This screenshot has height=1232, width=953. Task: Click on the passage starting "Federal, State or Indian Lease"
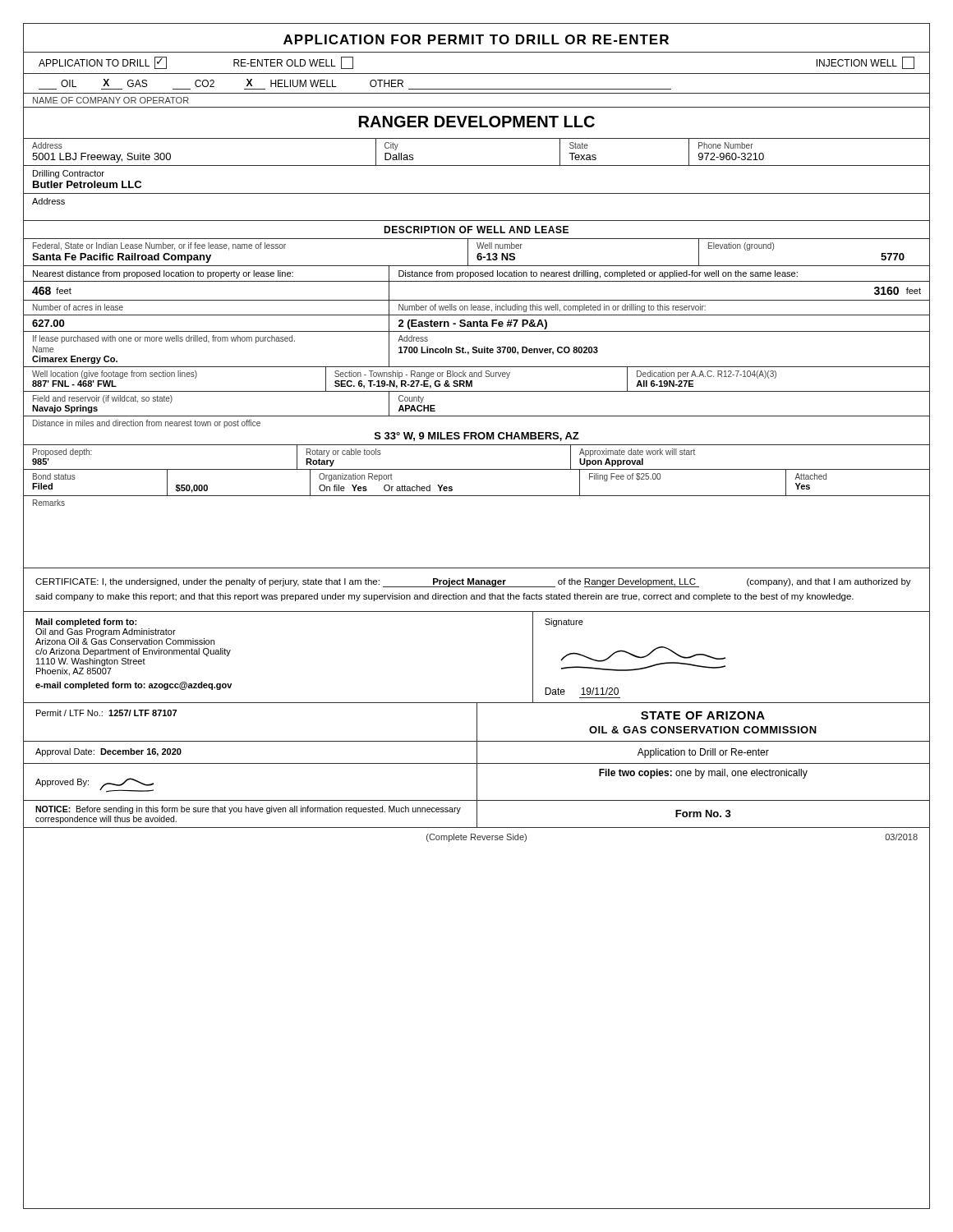click(x=476, y=252)
